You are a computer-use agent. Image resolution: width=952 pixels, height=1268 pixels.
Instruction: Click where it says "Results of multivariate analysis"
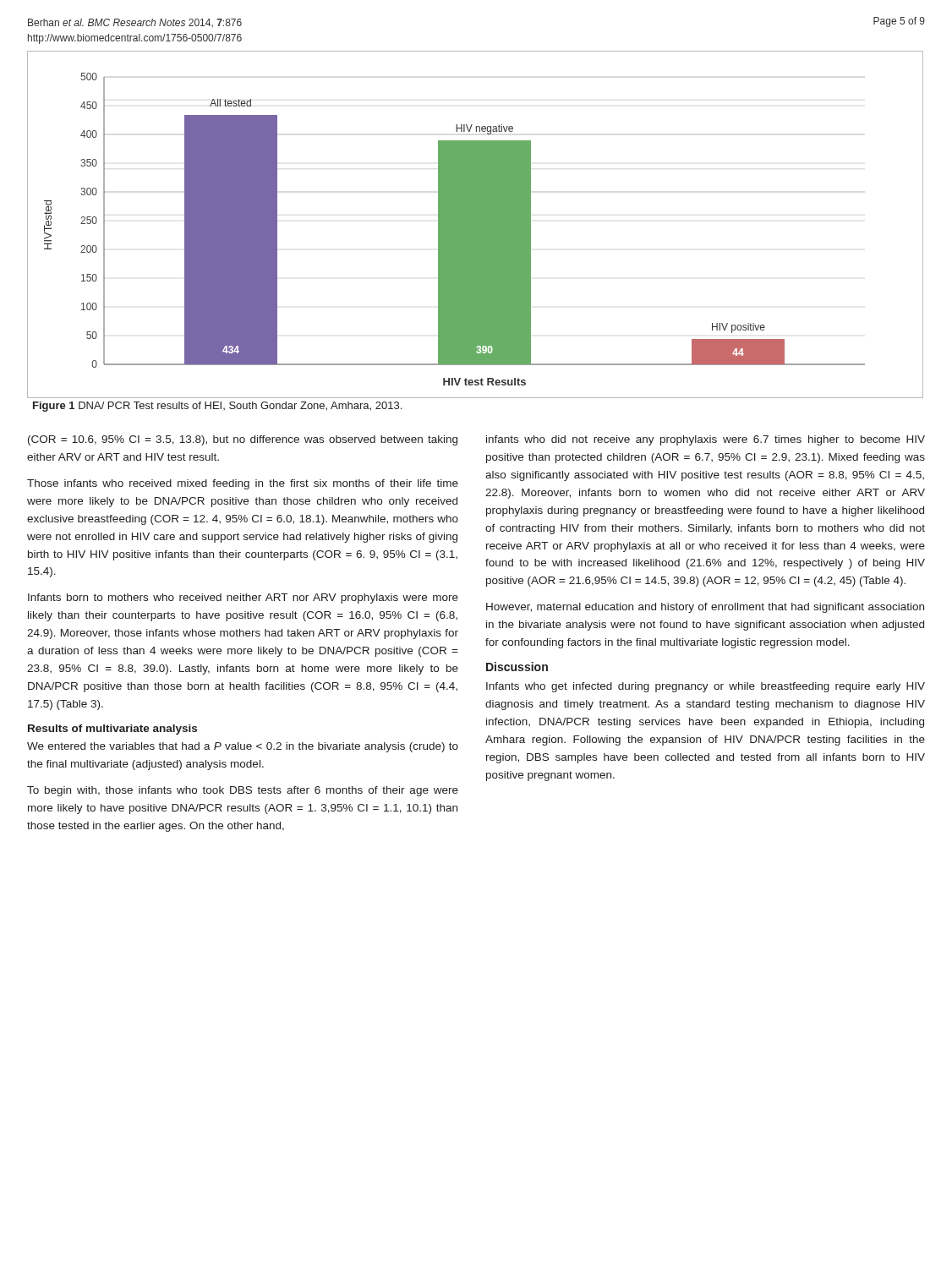tap(112, 728)
